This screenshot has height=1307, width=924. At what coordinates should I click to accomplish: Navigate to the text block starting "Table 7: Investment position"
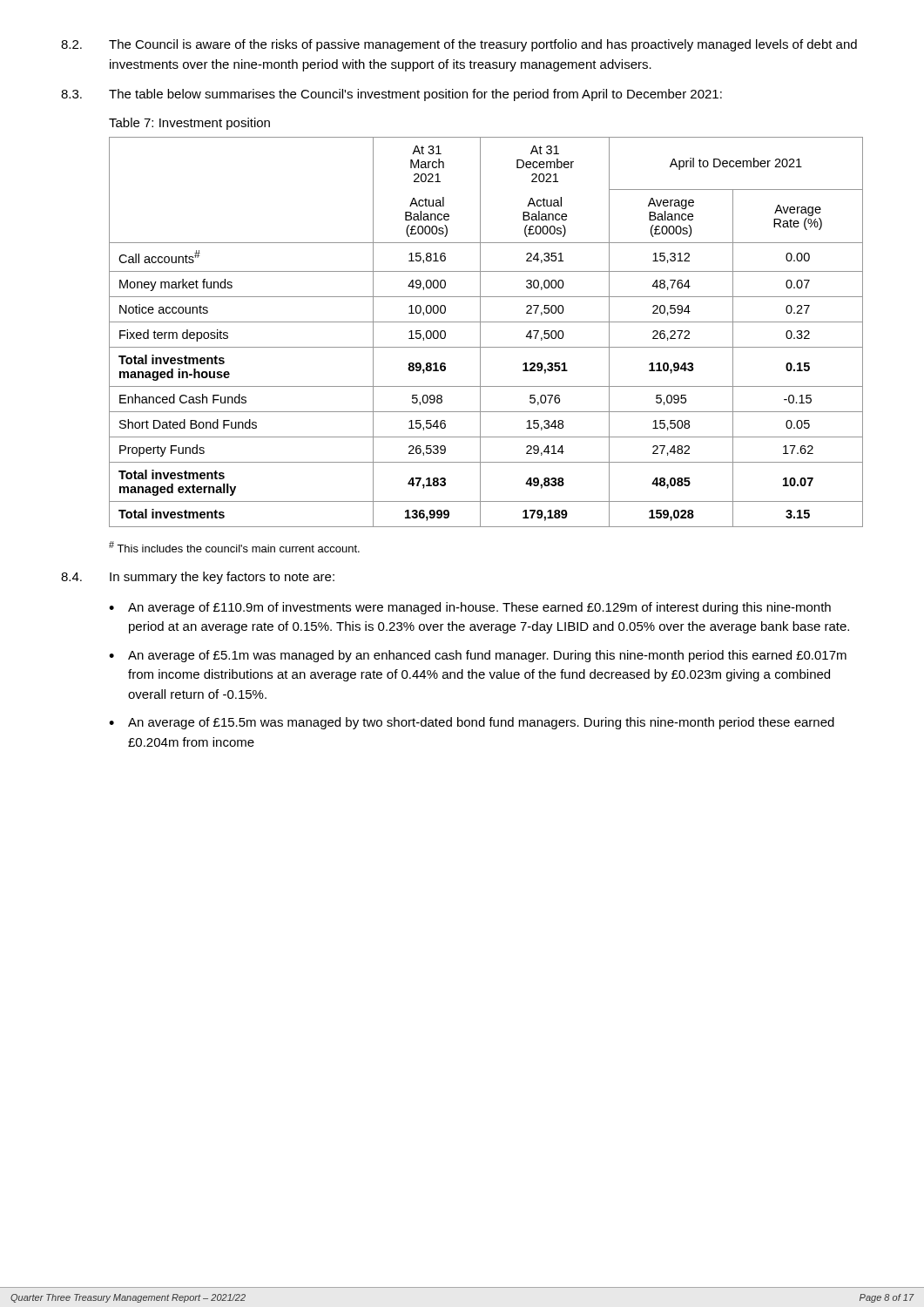(190, 122)
